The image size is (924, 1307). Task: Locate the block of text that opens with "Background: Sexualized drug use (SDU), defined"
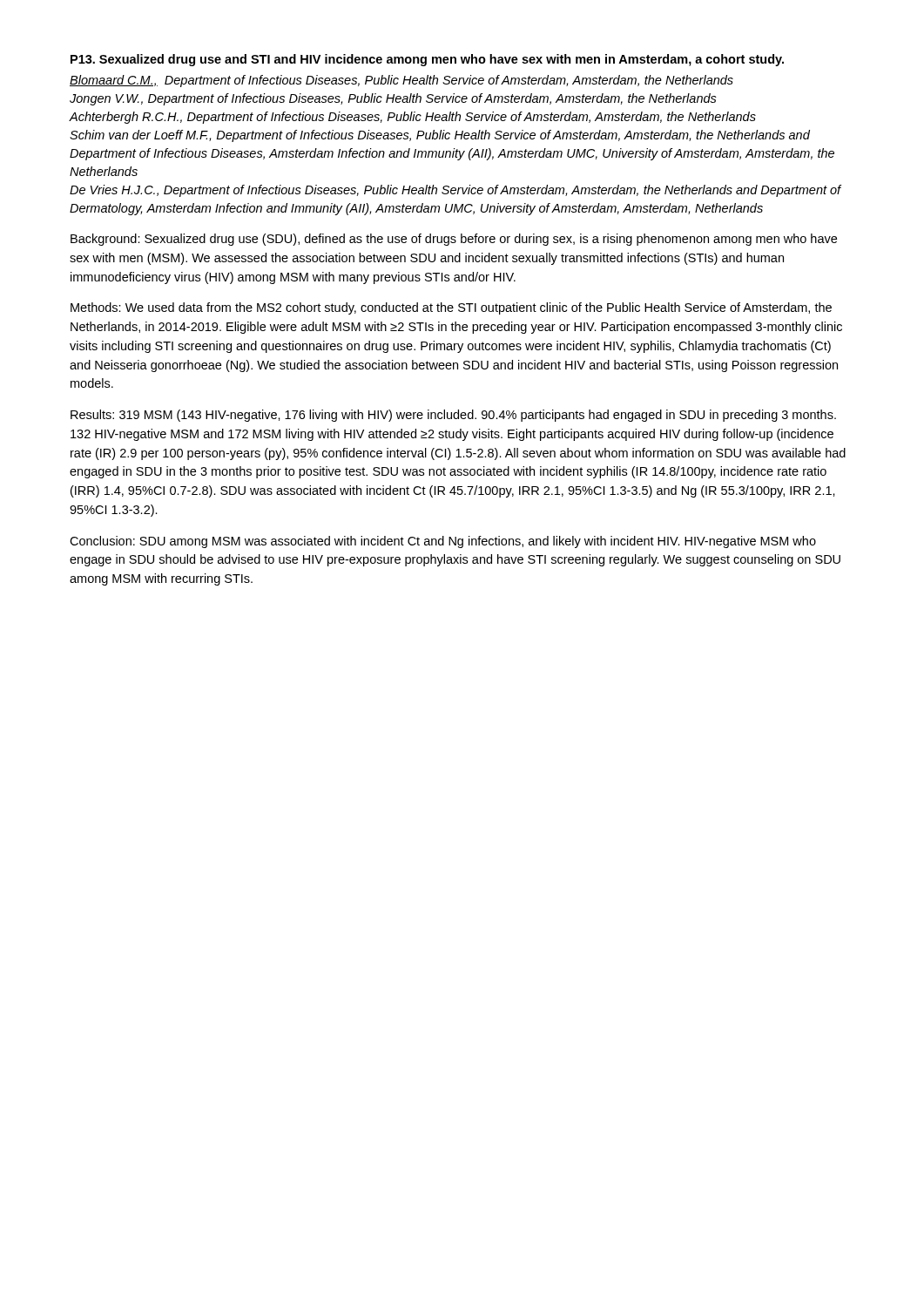tap(454, 258)
